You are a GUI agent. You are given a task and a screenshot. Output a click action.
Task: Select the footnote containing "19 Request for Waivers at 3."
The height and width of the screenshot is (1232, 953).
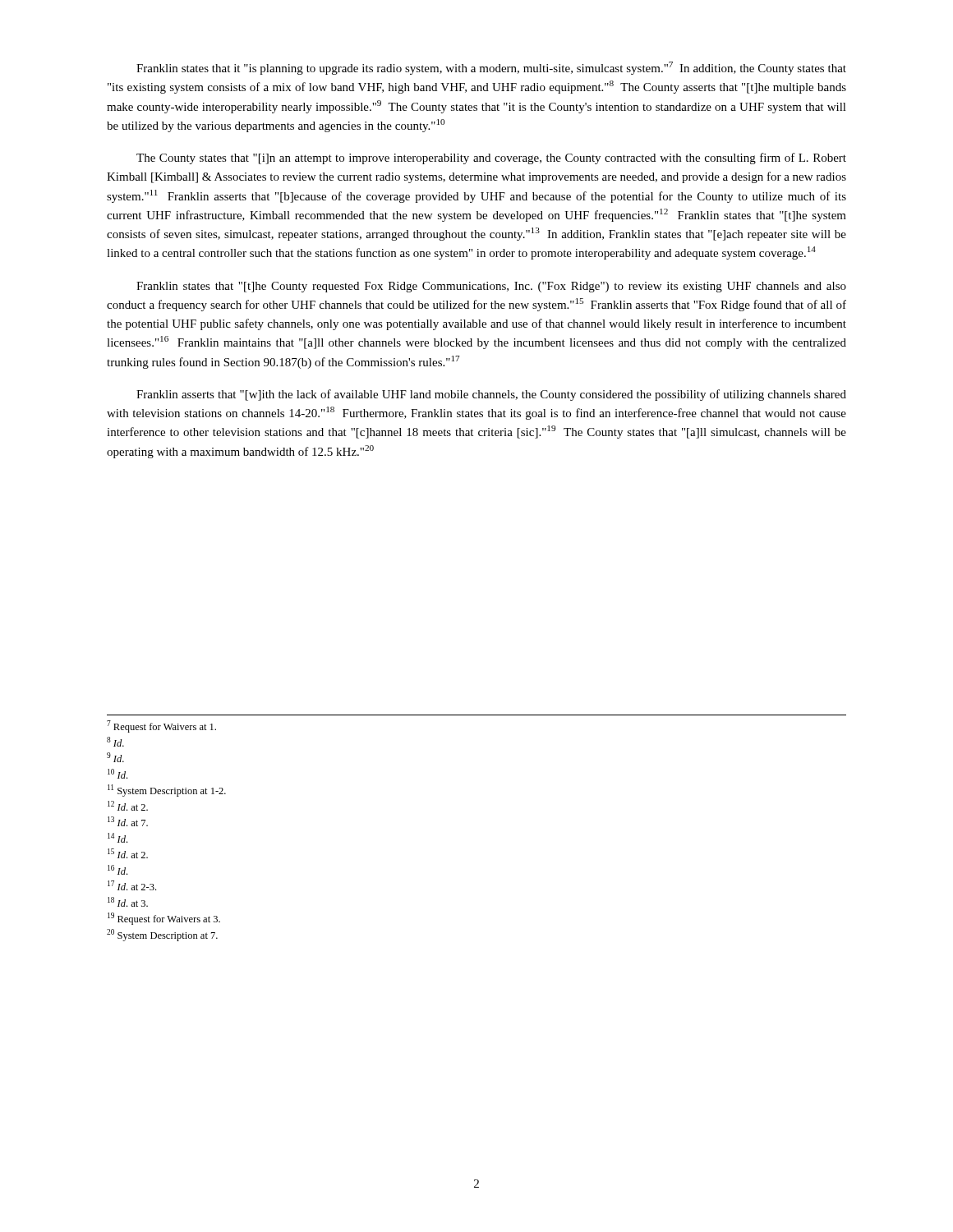[164, 919]
